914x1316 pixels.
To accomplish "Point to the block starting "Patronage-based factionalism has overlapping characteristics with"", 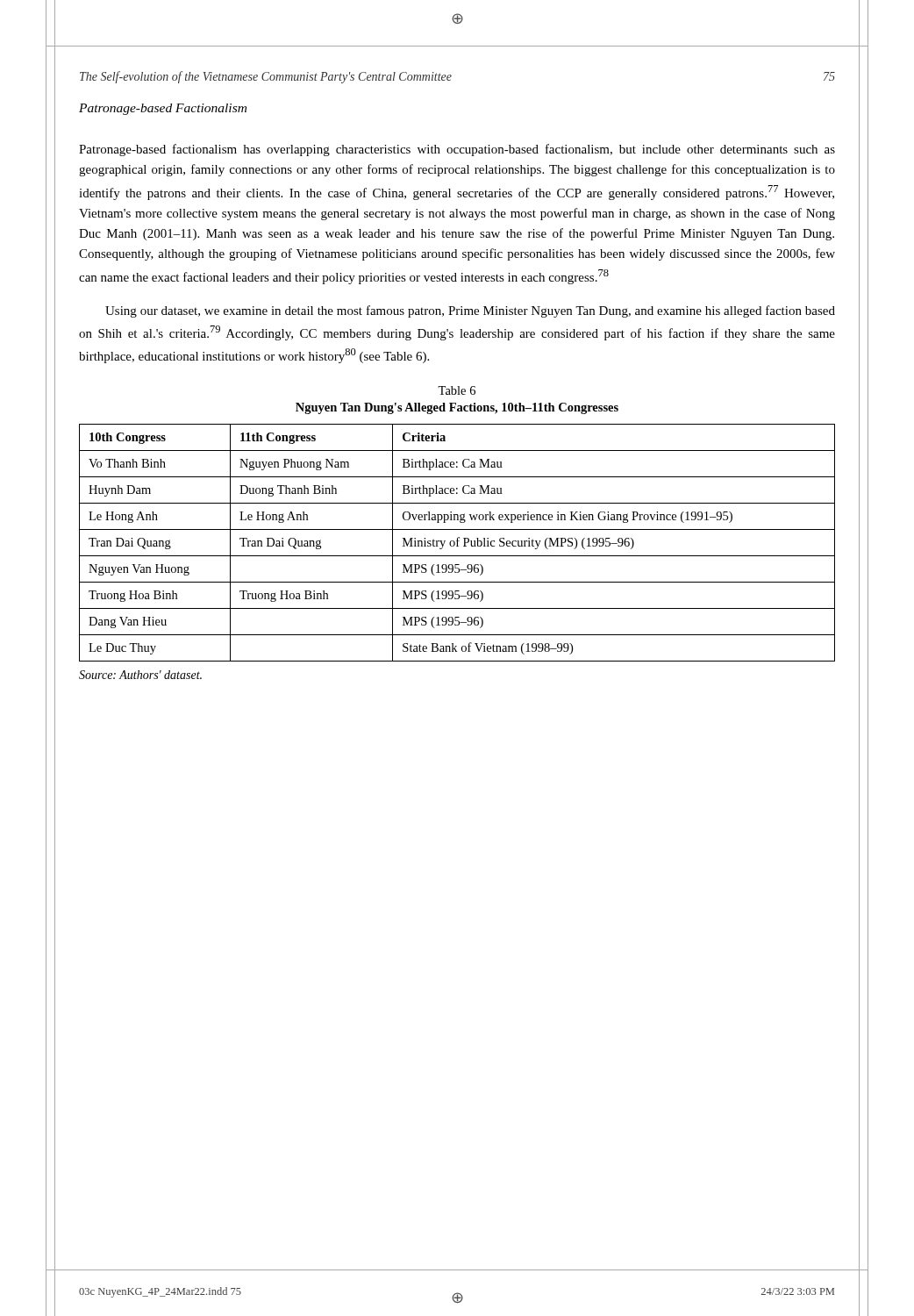I will [x=457, y=214].
